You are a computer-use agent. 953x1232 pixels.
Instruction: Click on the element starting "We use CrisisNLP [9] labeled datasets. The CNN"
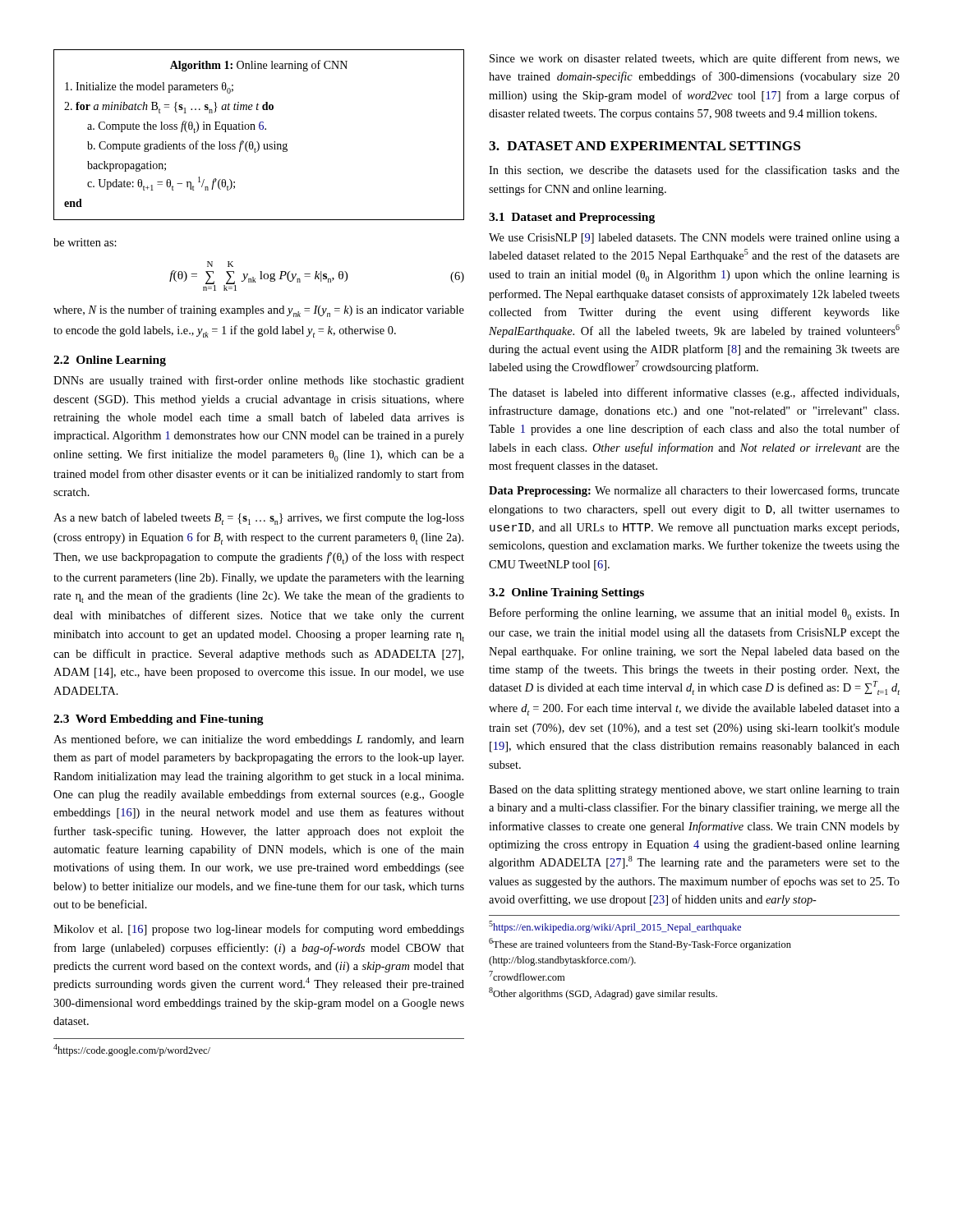tap(694, 352)
